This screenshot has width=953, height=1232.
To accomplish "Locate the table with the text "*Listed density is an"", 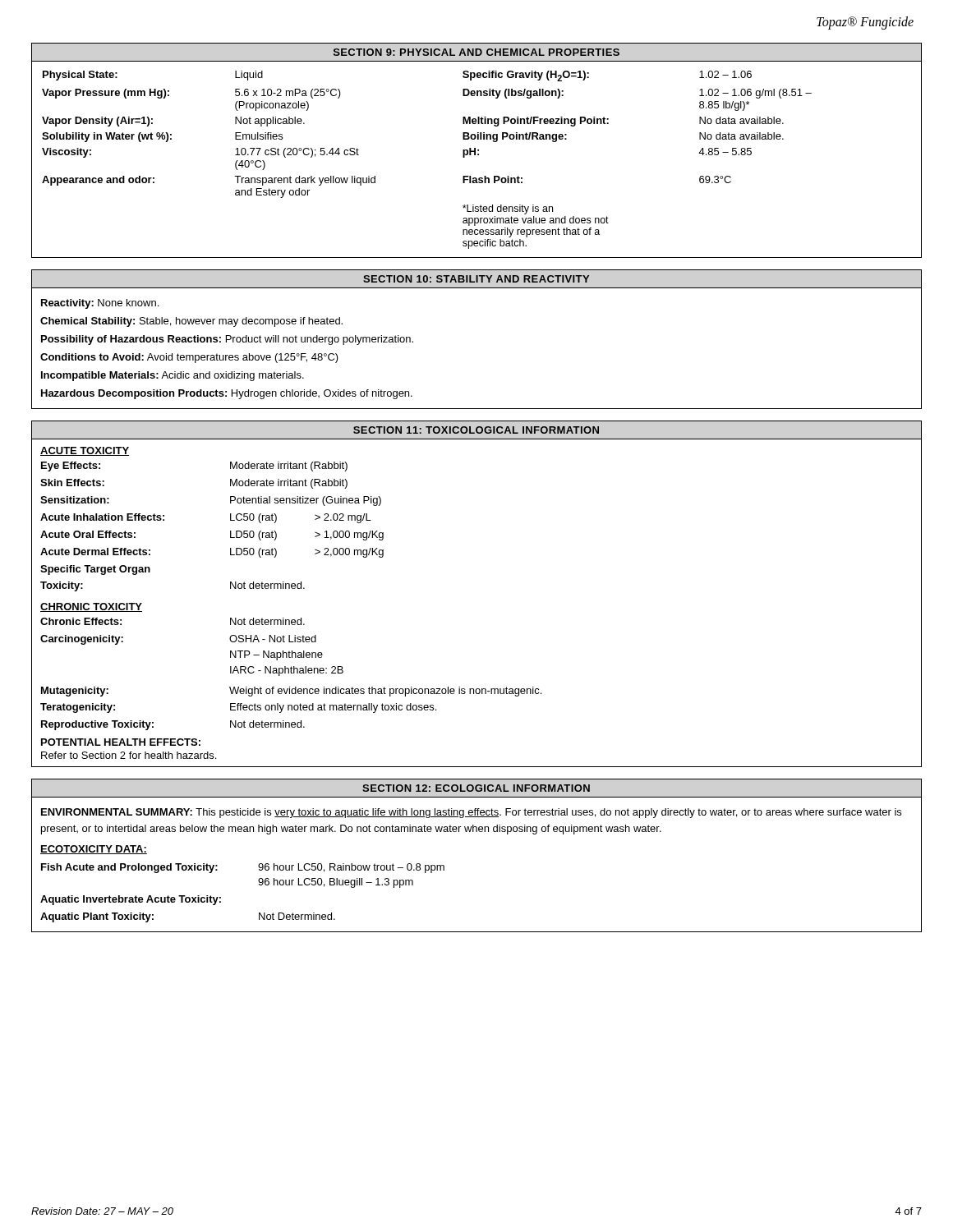I will point(476,150).
